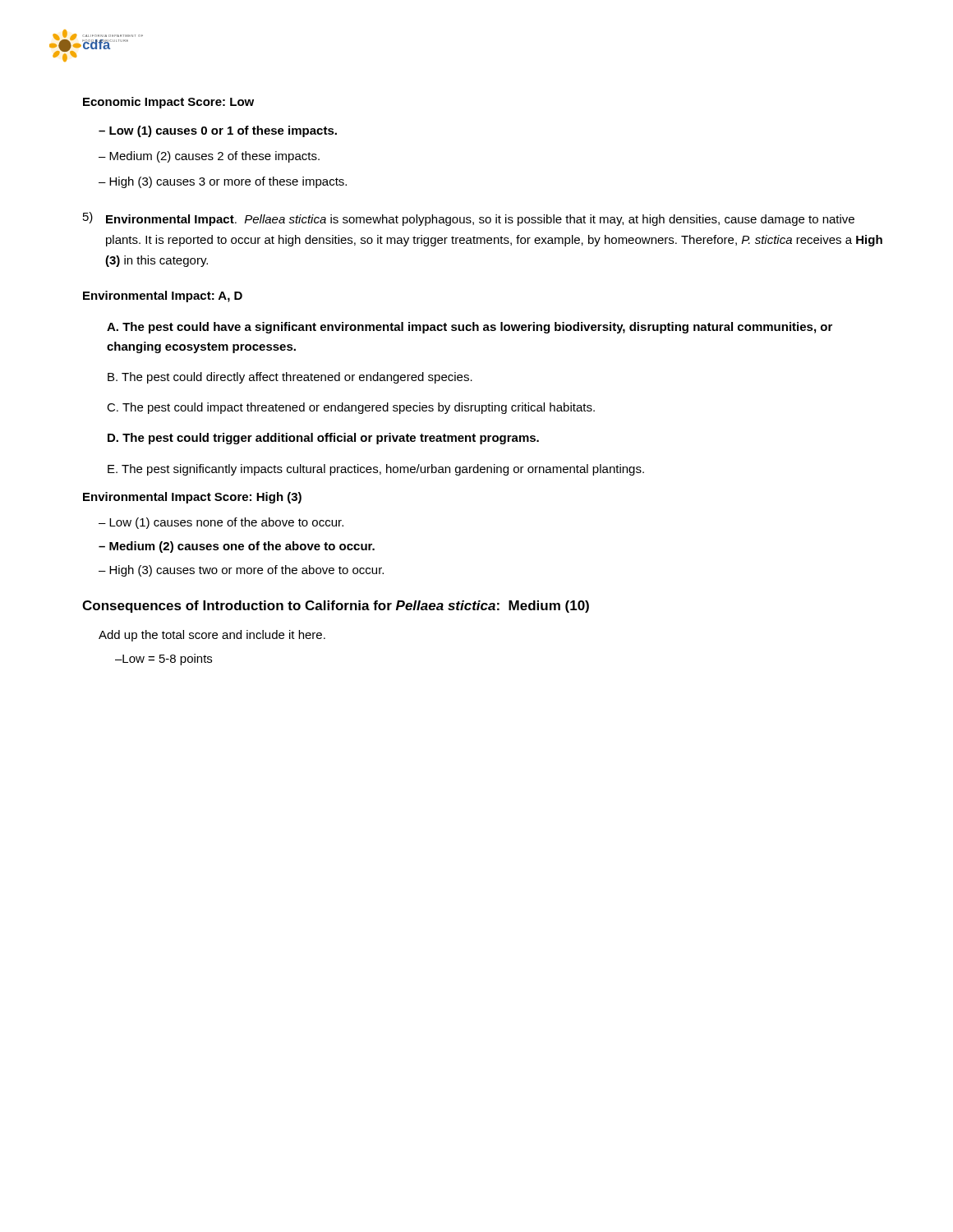Click on the element starting "B. The pest could"
This screenshot has height=1232, width=953.
coord(290,376)
